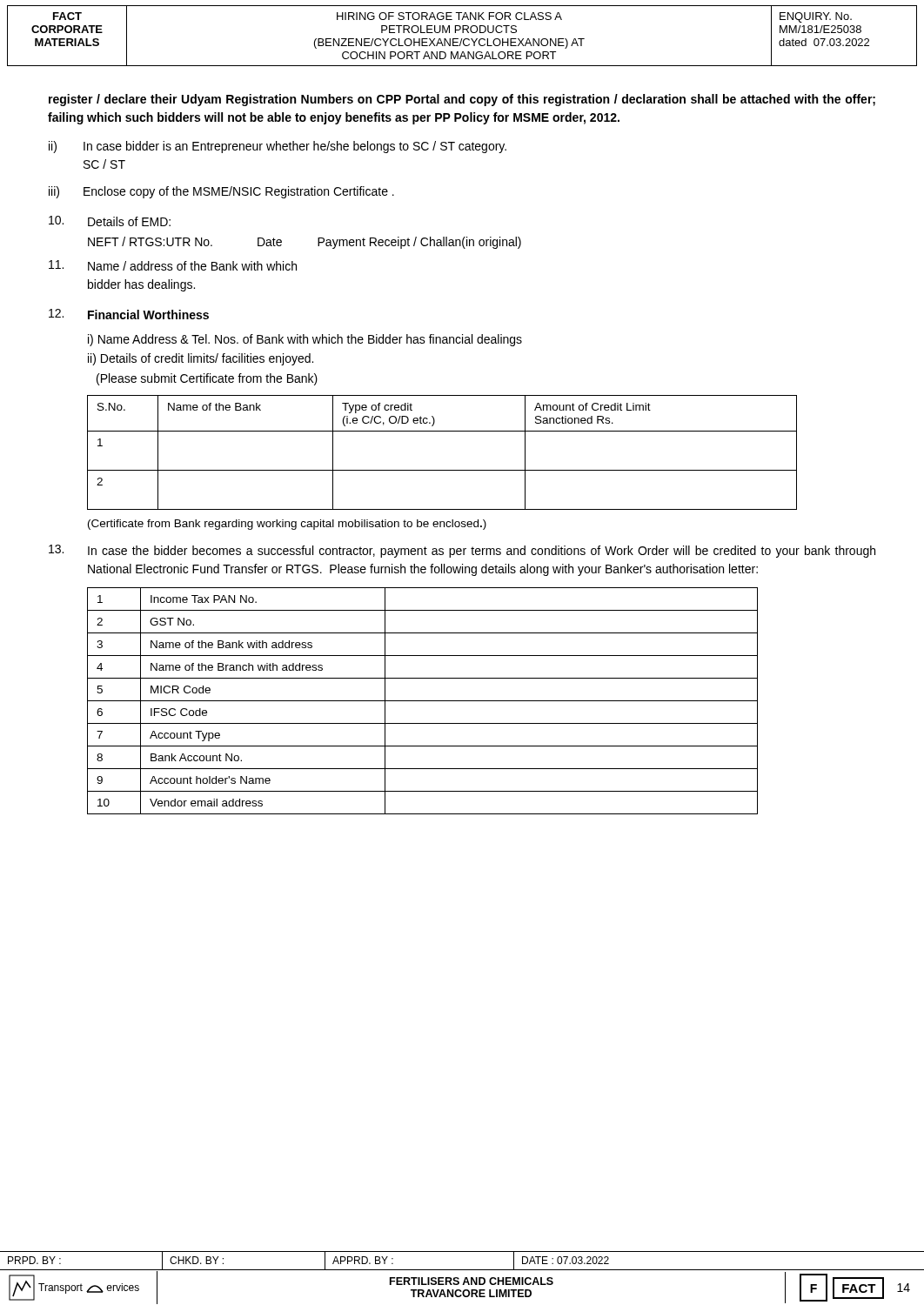This screenshot has width=924, height=1305.
Task: Navigate to the passage starting "Name / address of the Bank with whichbidder"
Action: tap(173, 265)
